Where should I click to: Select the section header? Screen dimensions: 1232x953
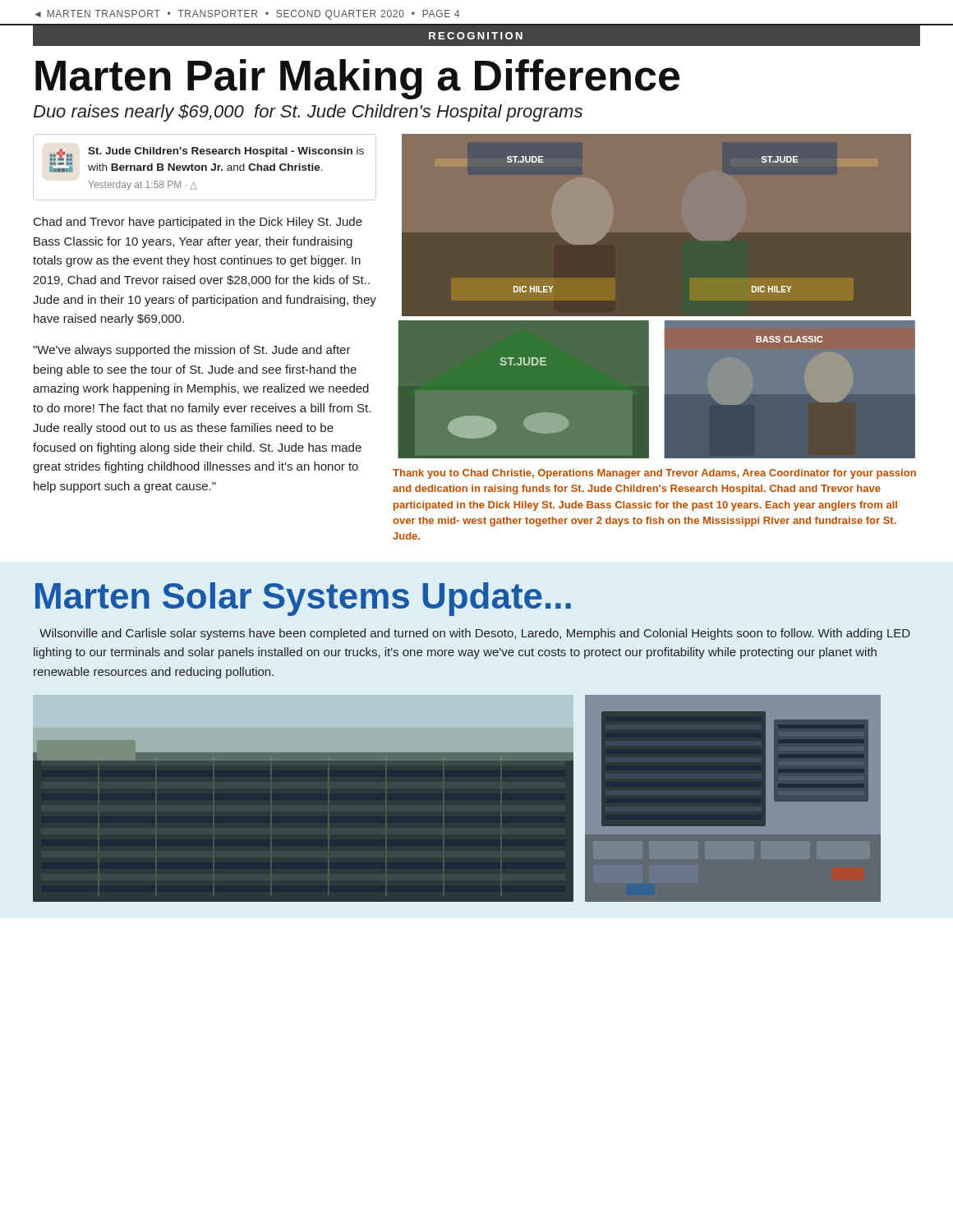476,36
